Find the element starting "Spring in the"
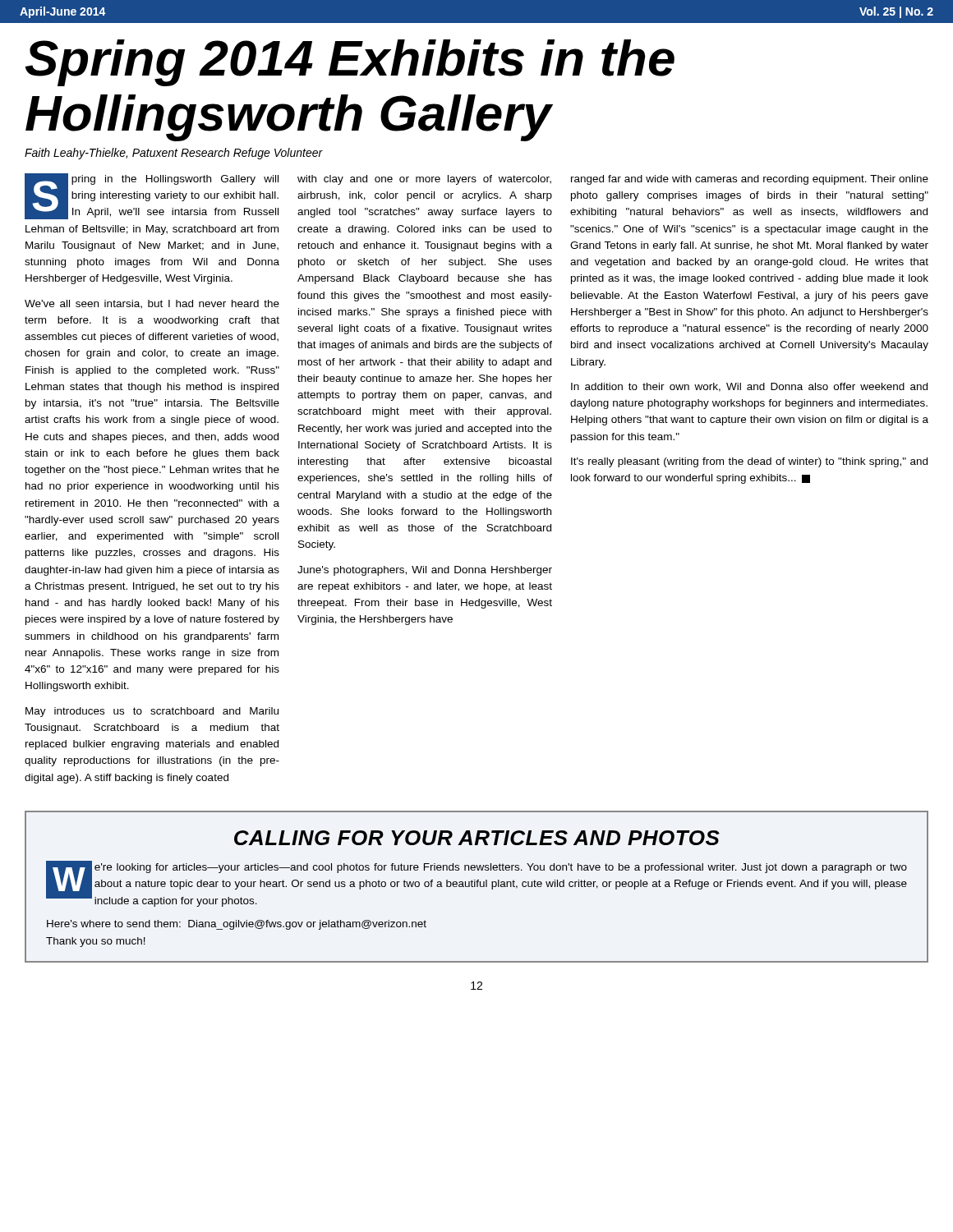The height and width of the screenshot is (1232, 953). tap(152, 228)
